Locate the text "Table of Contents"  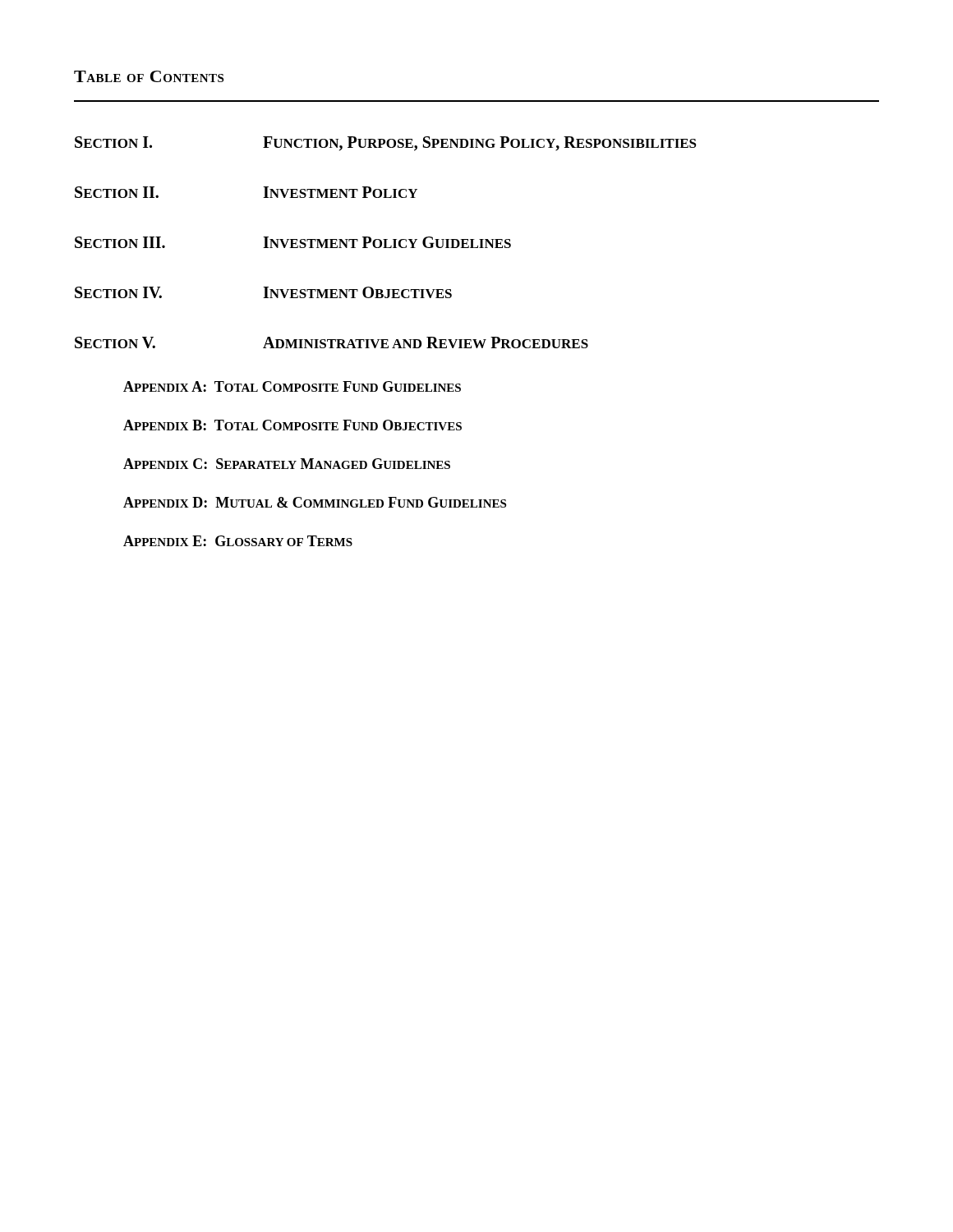point(149,76)
